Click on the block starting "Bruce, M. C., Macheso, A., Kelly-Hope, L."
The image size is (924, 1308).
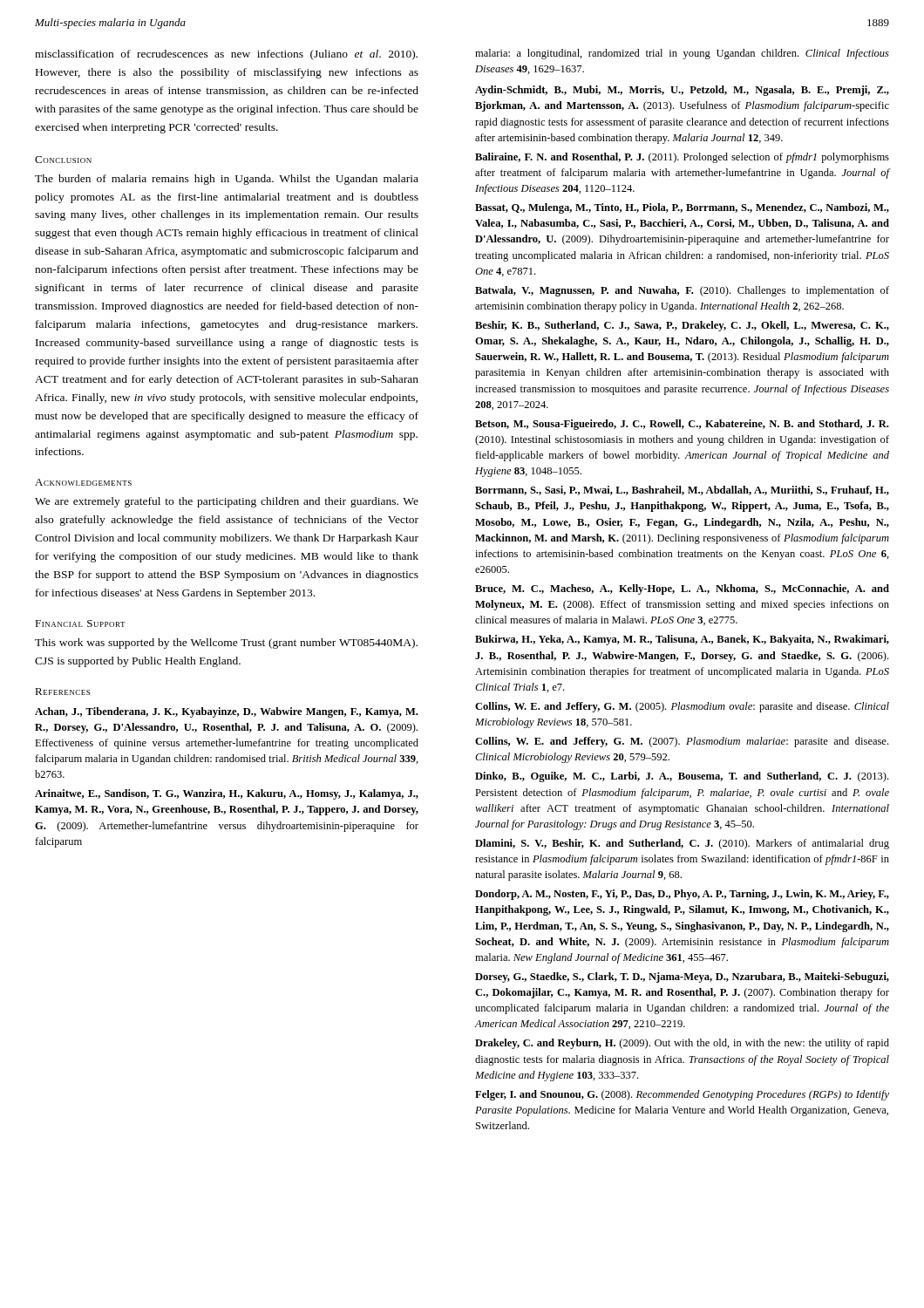682,604
